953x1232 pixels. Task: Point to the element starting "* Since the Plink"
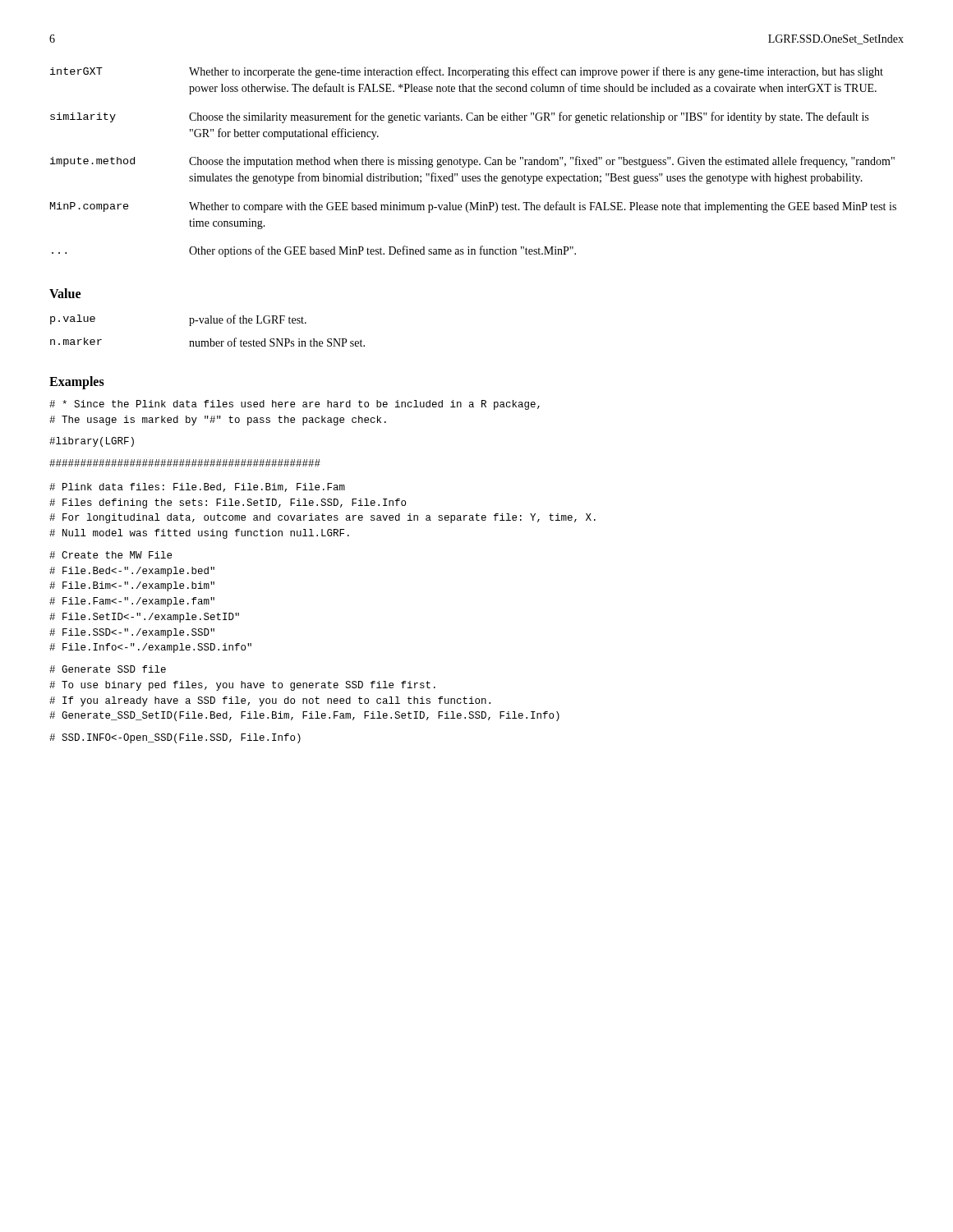[x=476, y=413]
